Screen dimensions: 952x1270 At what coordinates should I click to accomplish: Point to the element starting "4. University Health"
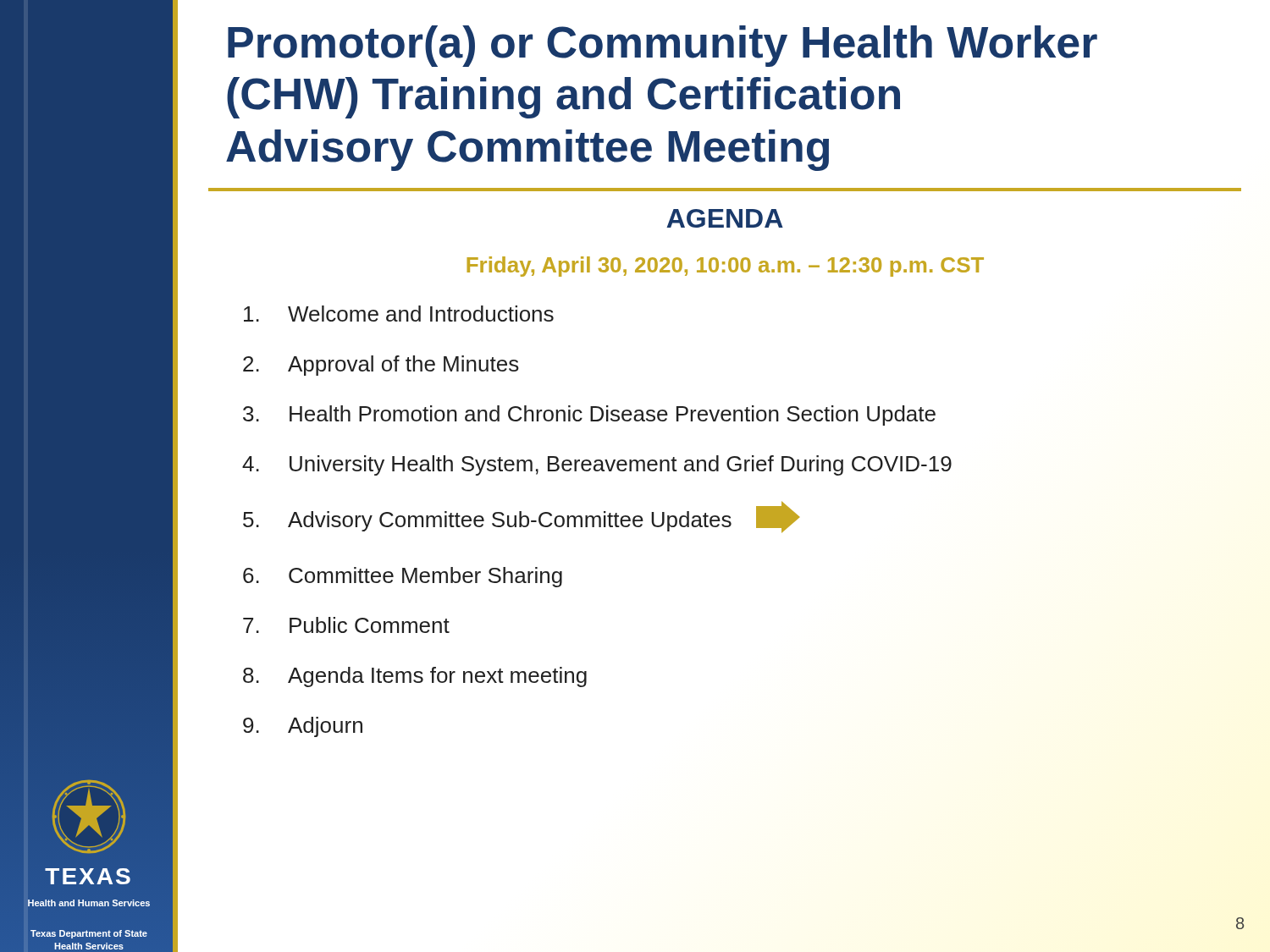tap(597, 464)
